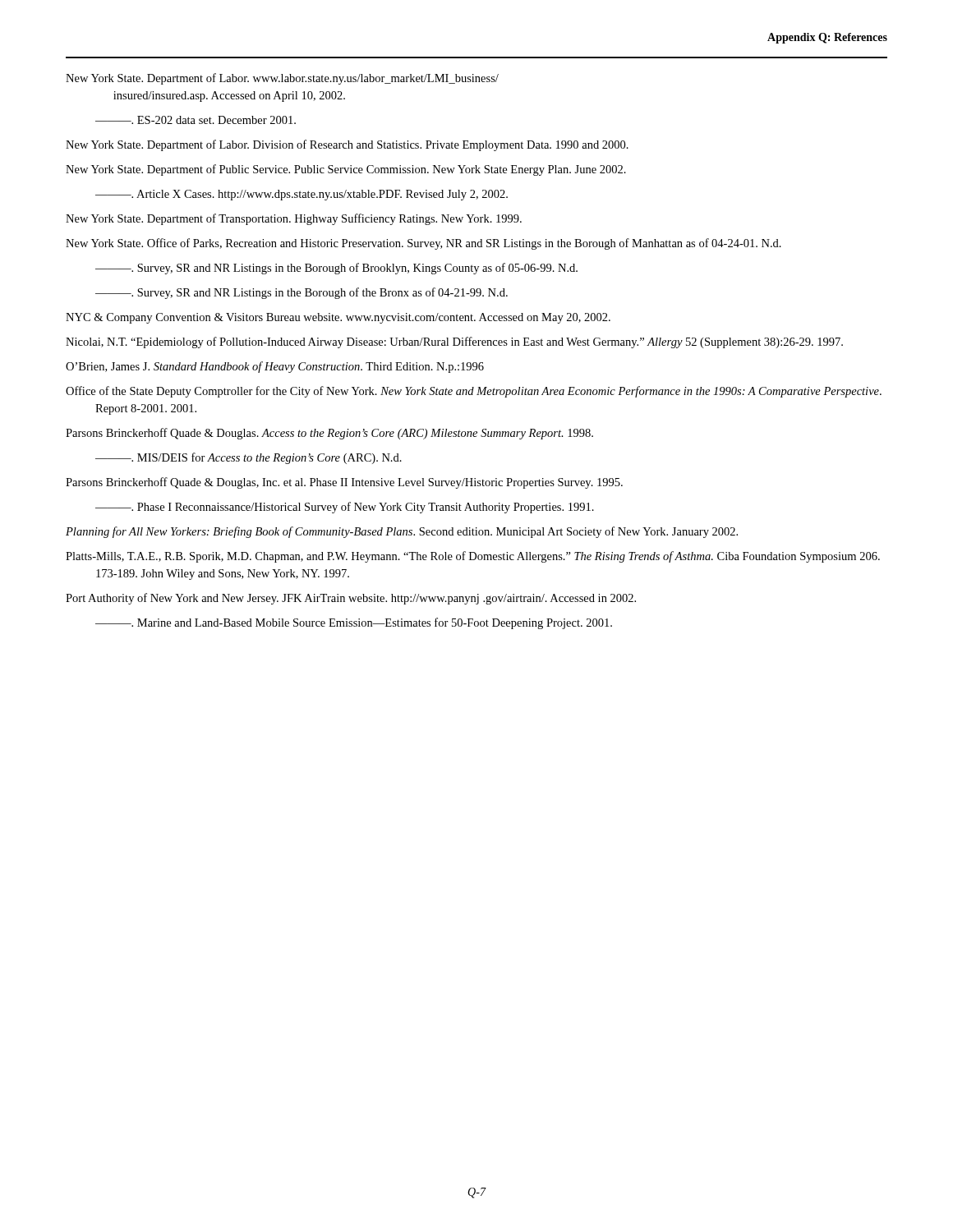The width and height of the screenshot is (953, 1232).
Task: Locate the list item that says "O’Brien, James J. Standard Handbook of Heavy Construction."
Action: click(x=275, y=366)
